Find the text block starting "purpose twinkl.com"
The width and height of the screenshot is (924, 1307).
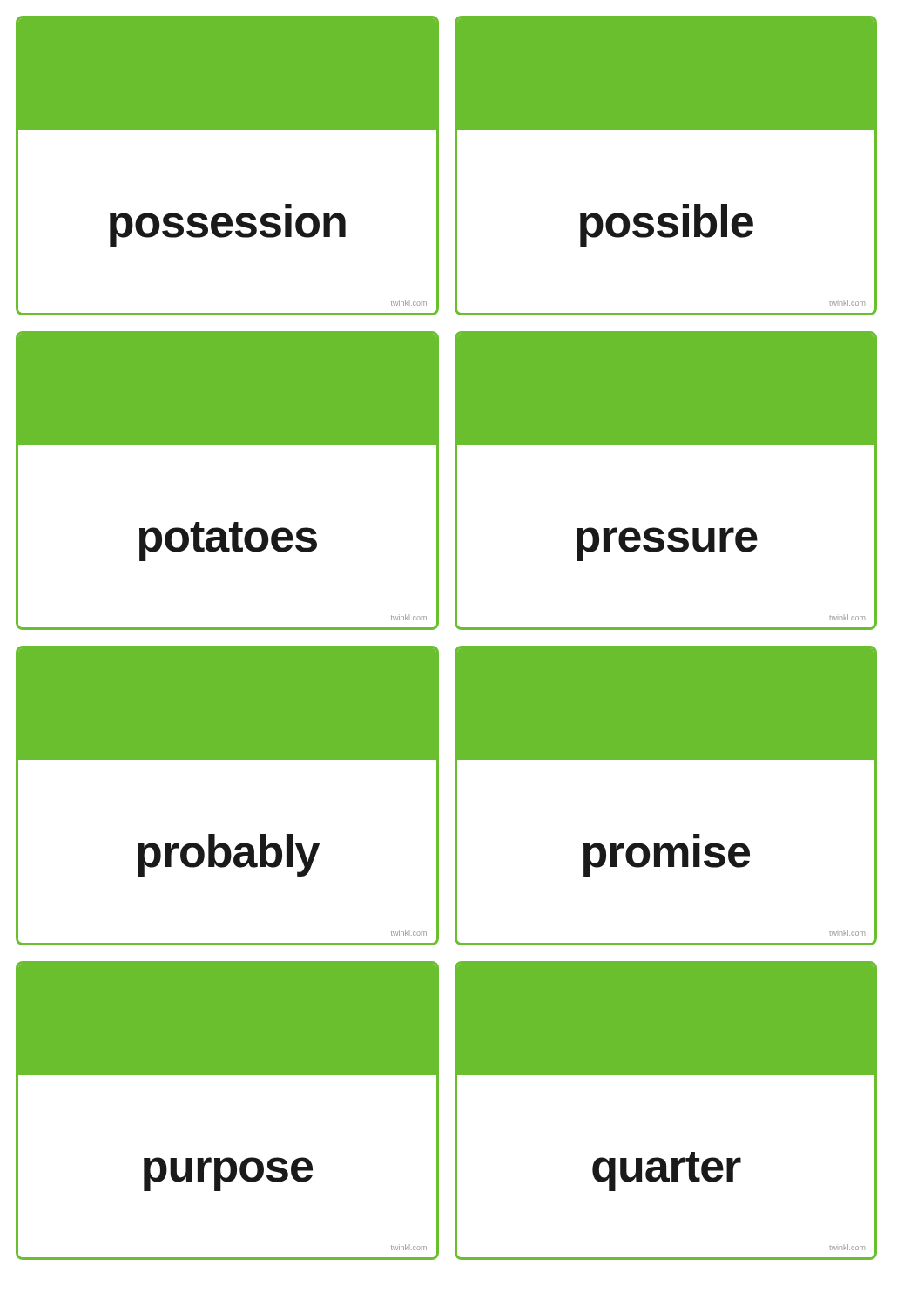point(227,1019)
